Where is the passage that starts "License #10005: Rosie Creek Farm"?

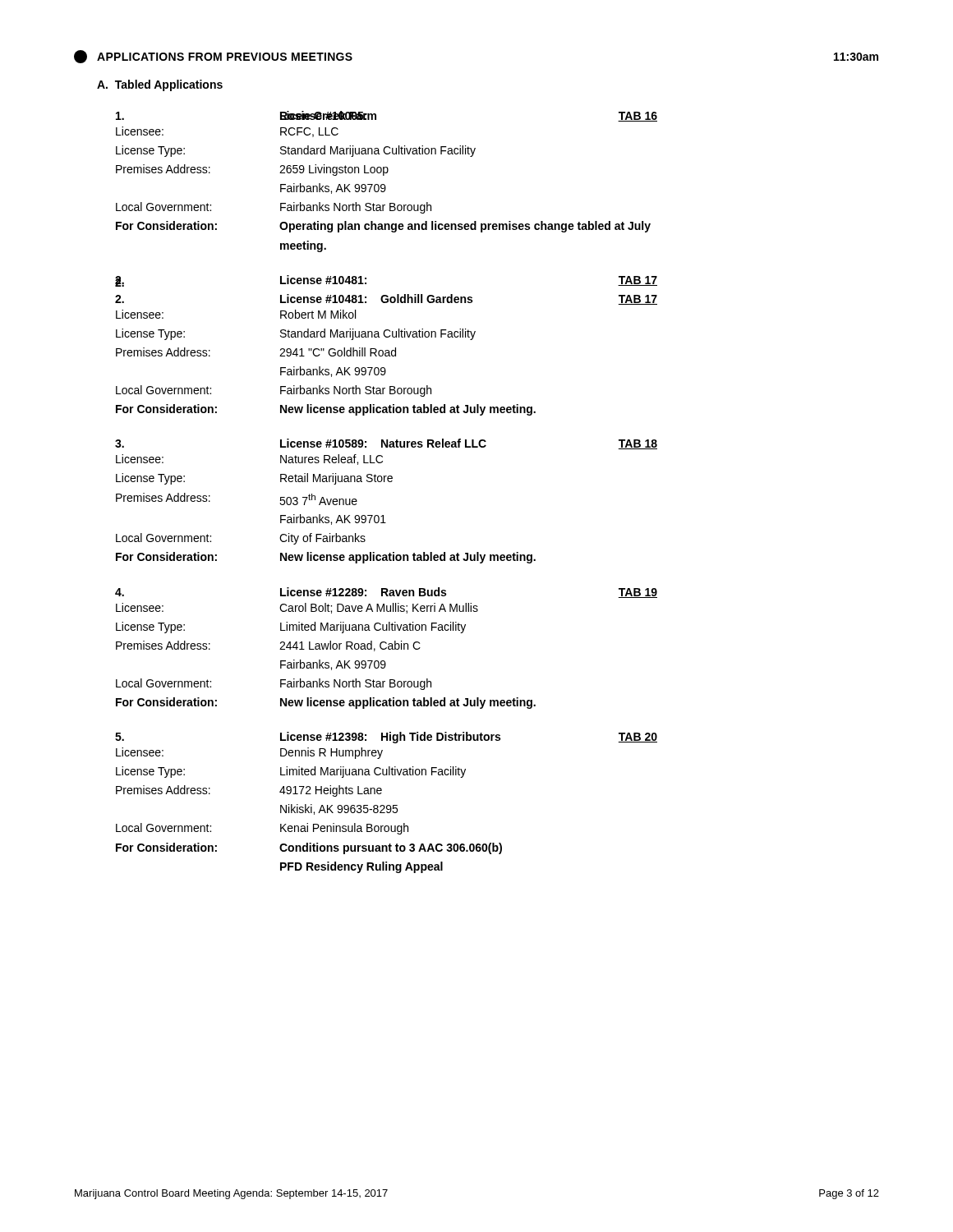(x=387, y=182)
